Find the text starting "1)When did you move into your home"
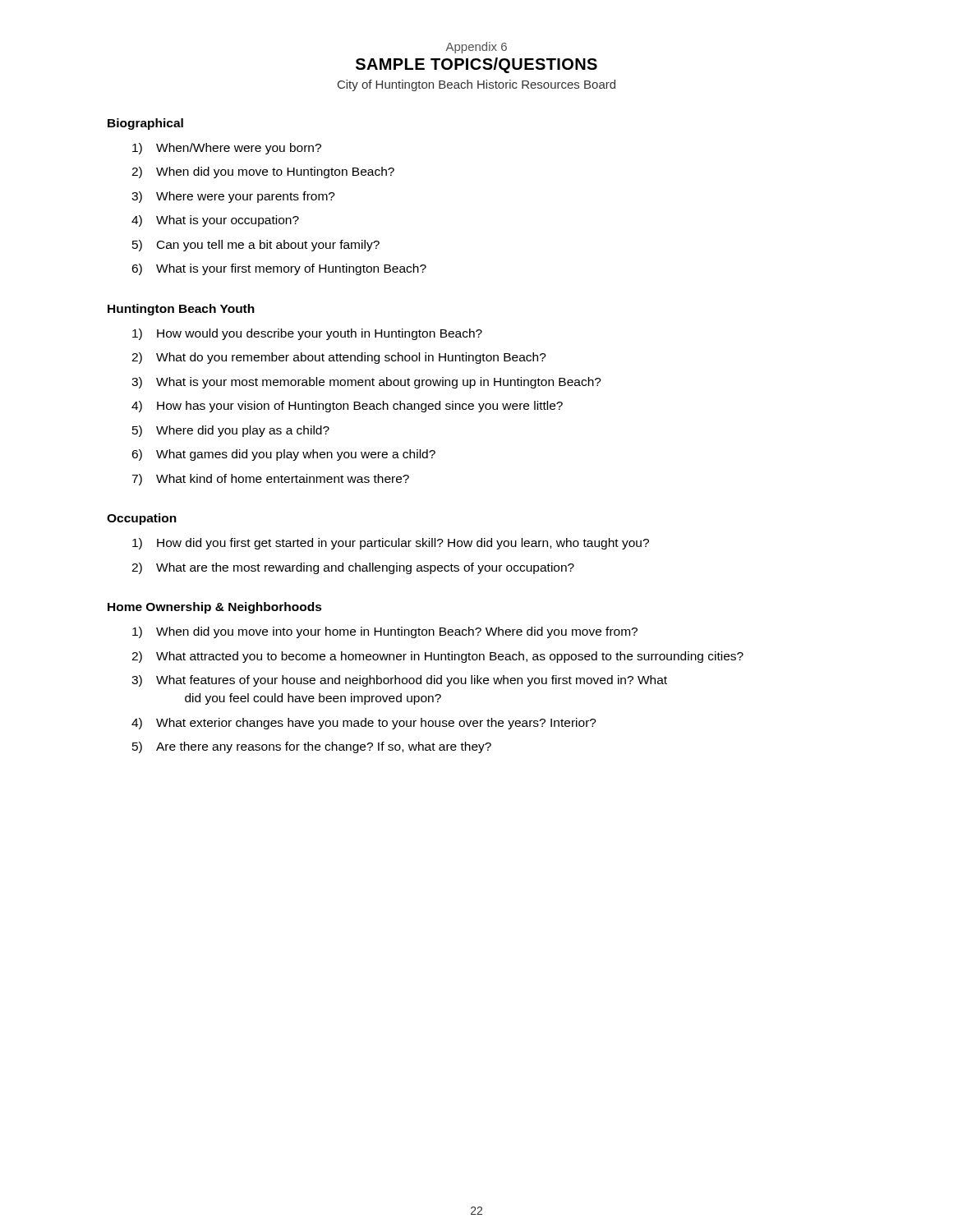 [489, 632]
